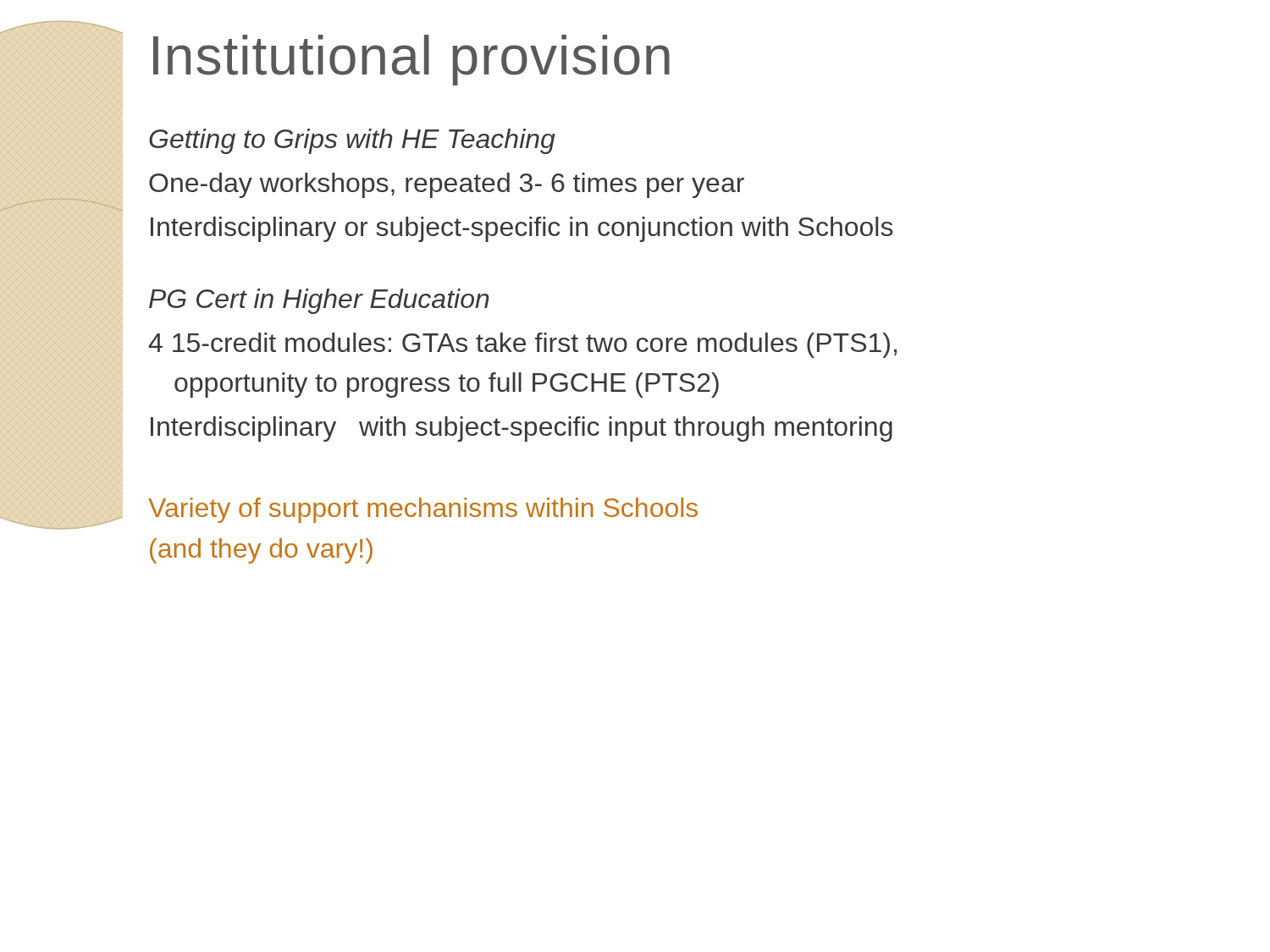
Task: Click on the list item that says "One-day workshops, repeated 3-"
Action: click(446, 182)
